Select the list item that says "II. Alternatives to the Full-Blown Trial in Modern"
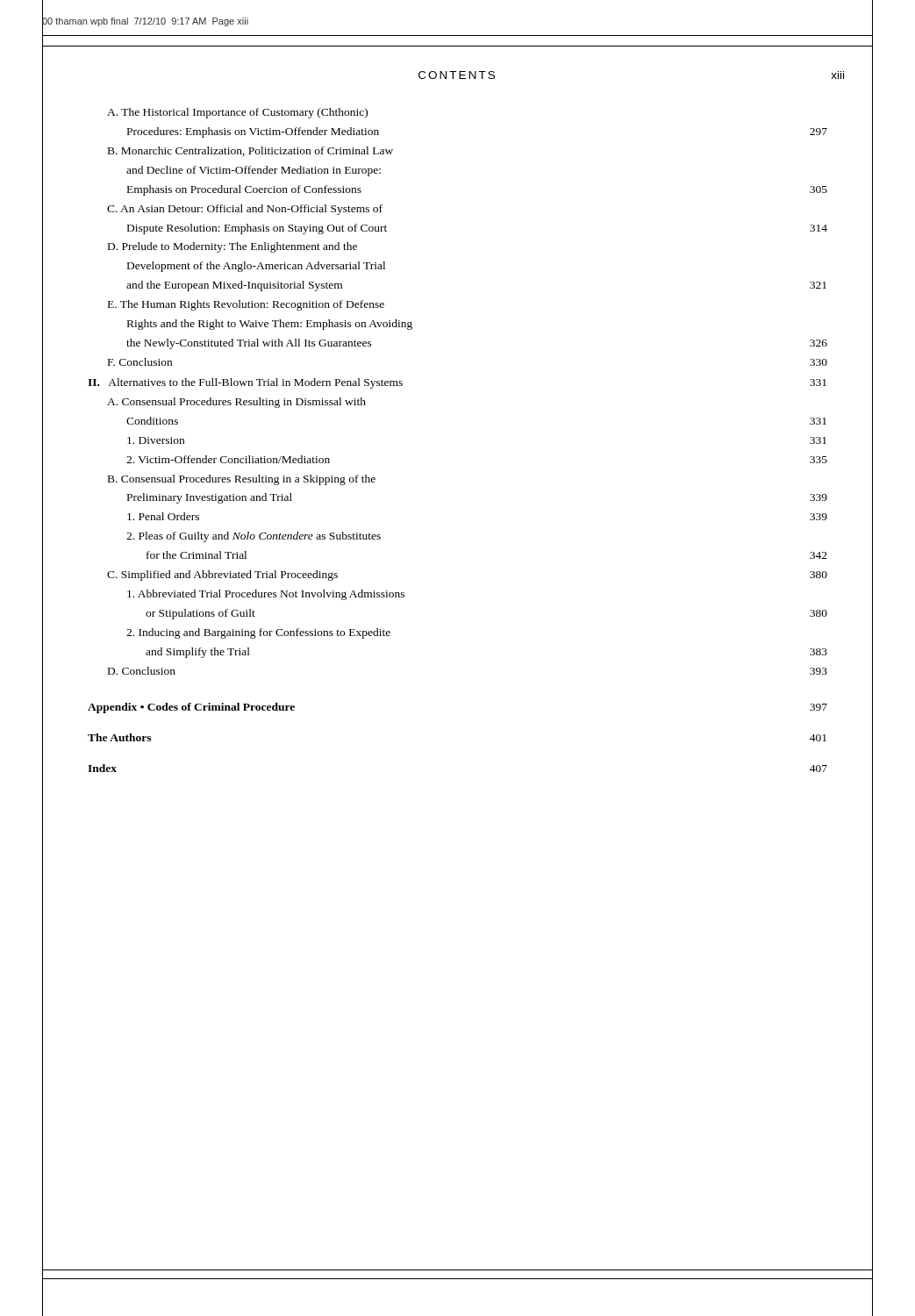The height and width of the screenshot is (1316, 915). (243, 383)
